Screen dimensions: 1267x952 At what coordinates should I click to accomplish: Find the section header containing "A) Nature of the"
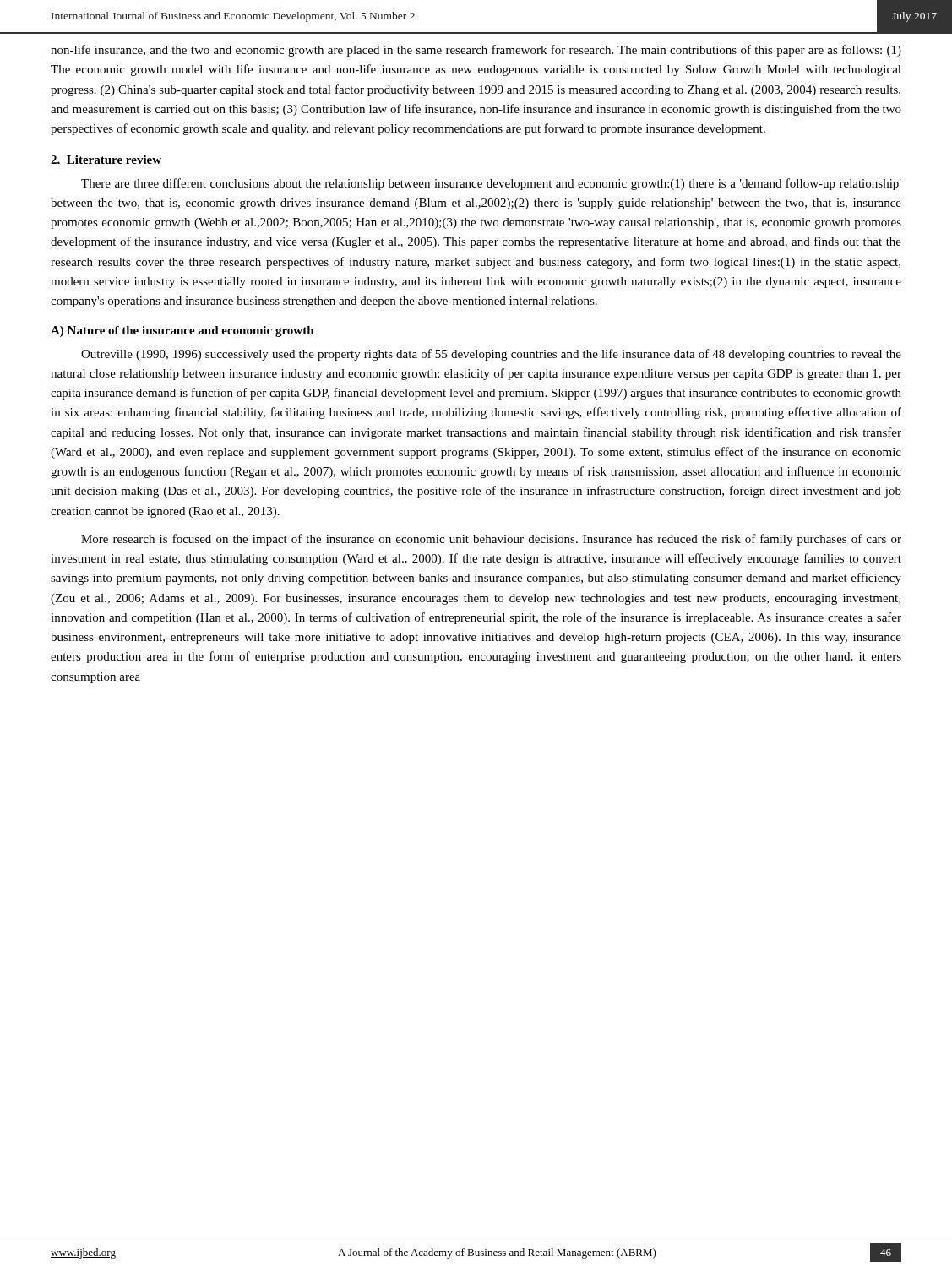click(182, 330)
